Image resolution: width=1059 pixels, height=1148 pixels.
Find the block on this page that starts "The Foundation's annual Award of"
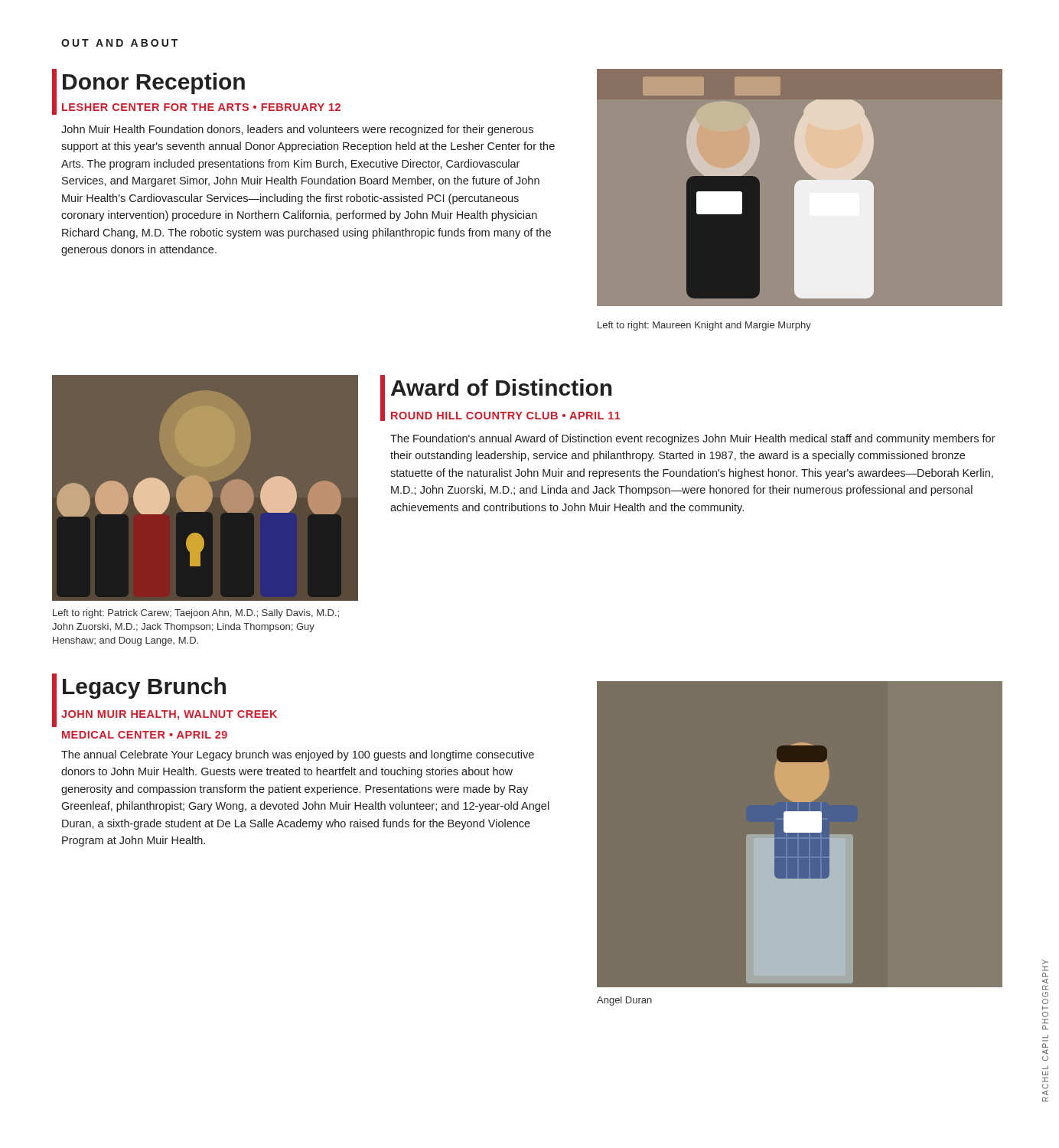(x=693, y=473)
